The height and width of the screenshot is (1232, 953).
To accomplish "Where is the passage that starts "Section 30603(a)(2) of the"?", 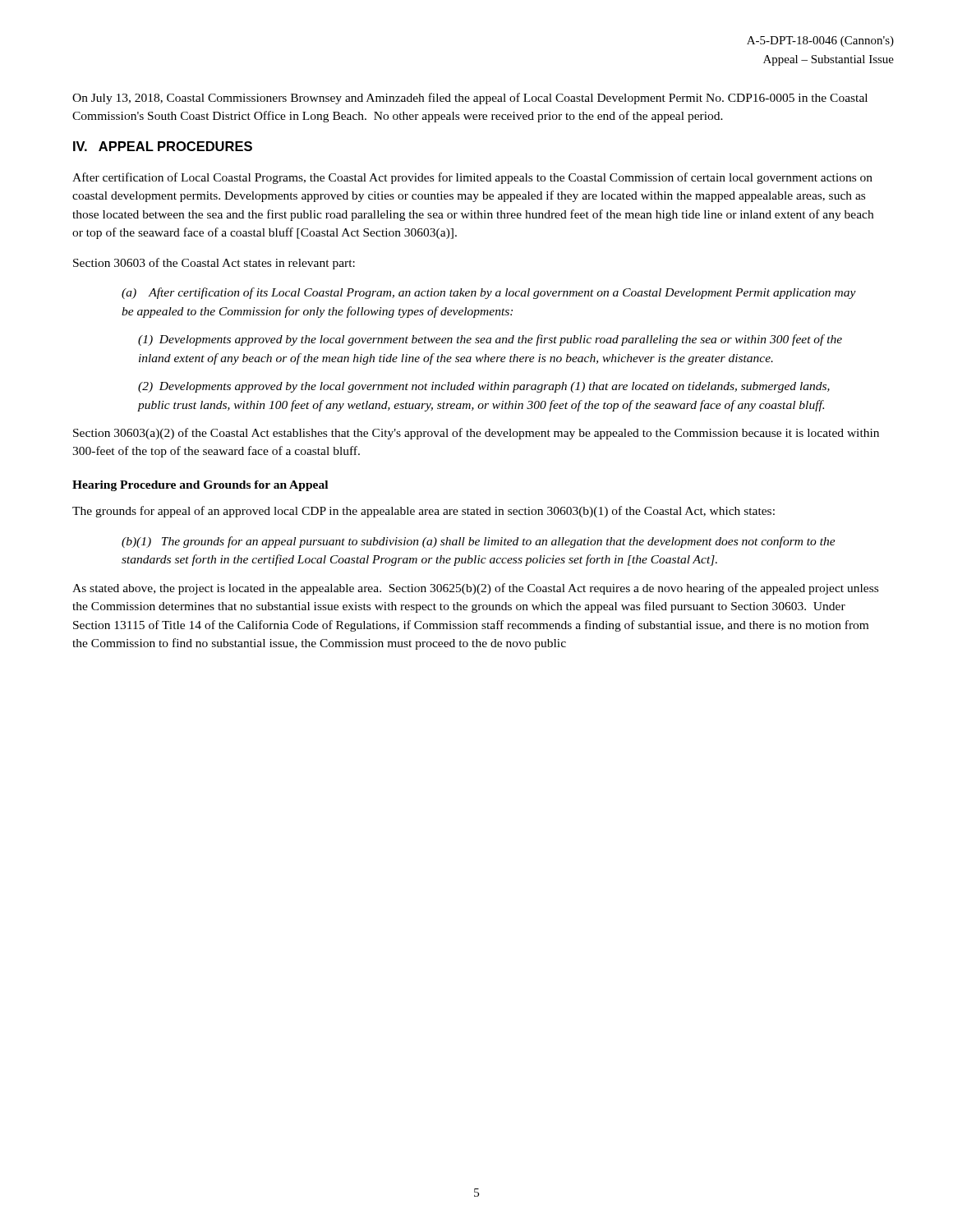I will click(476, 442).
